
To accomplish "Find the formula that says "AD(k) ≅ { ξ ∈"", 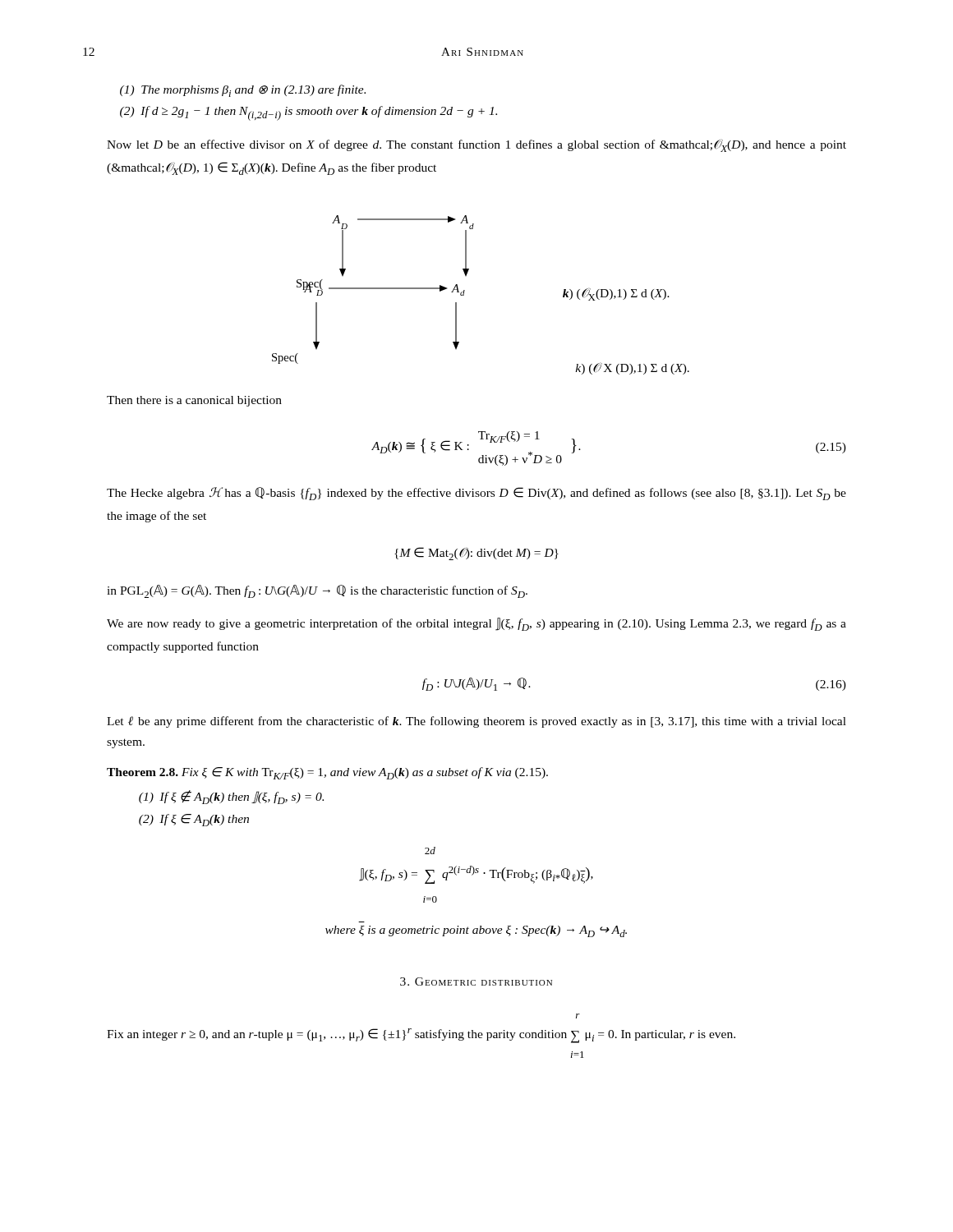I will [x=500, y=442].
